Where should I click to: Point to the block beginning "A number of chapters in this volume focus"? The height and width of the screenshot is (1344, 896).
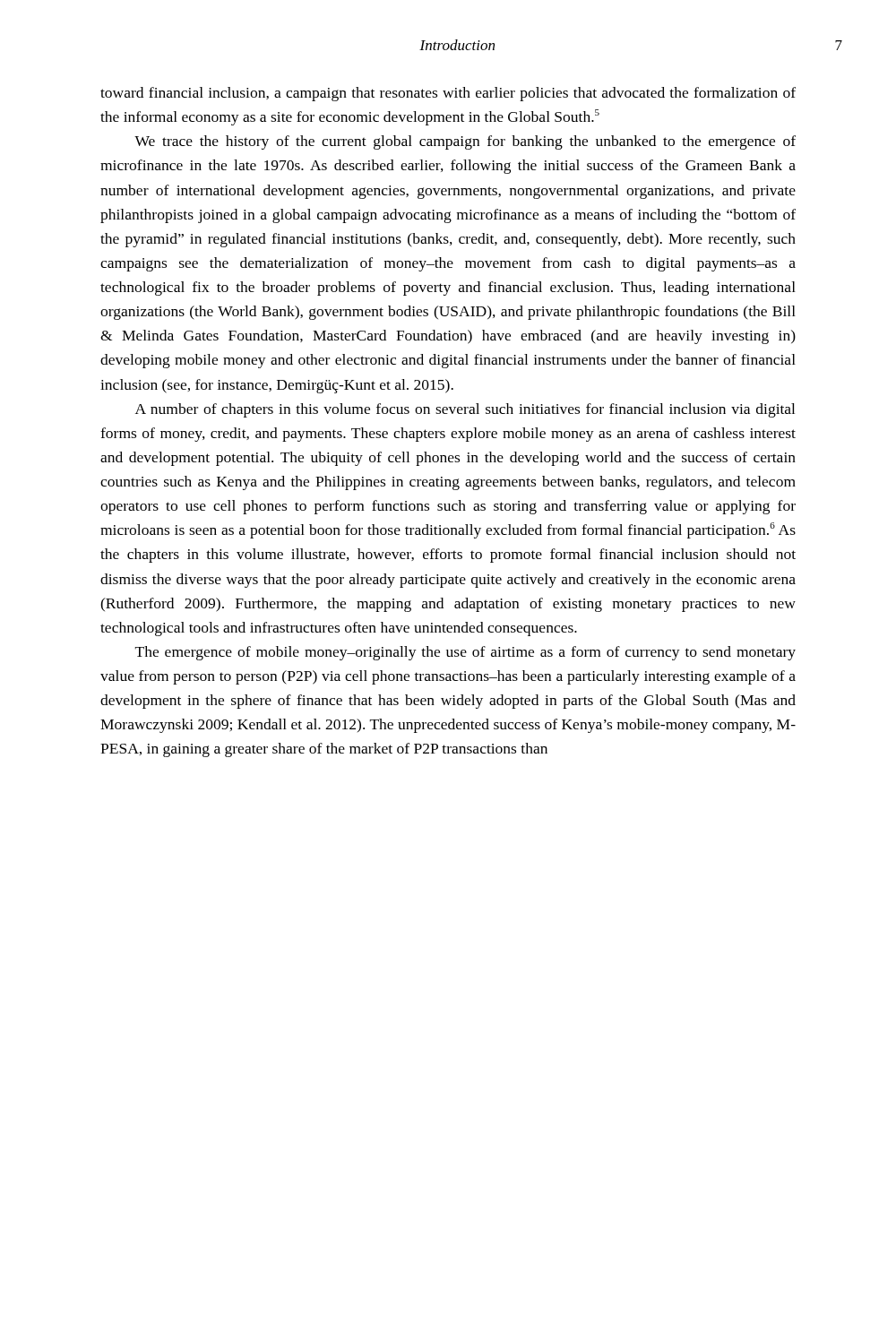pos(448,518)
